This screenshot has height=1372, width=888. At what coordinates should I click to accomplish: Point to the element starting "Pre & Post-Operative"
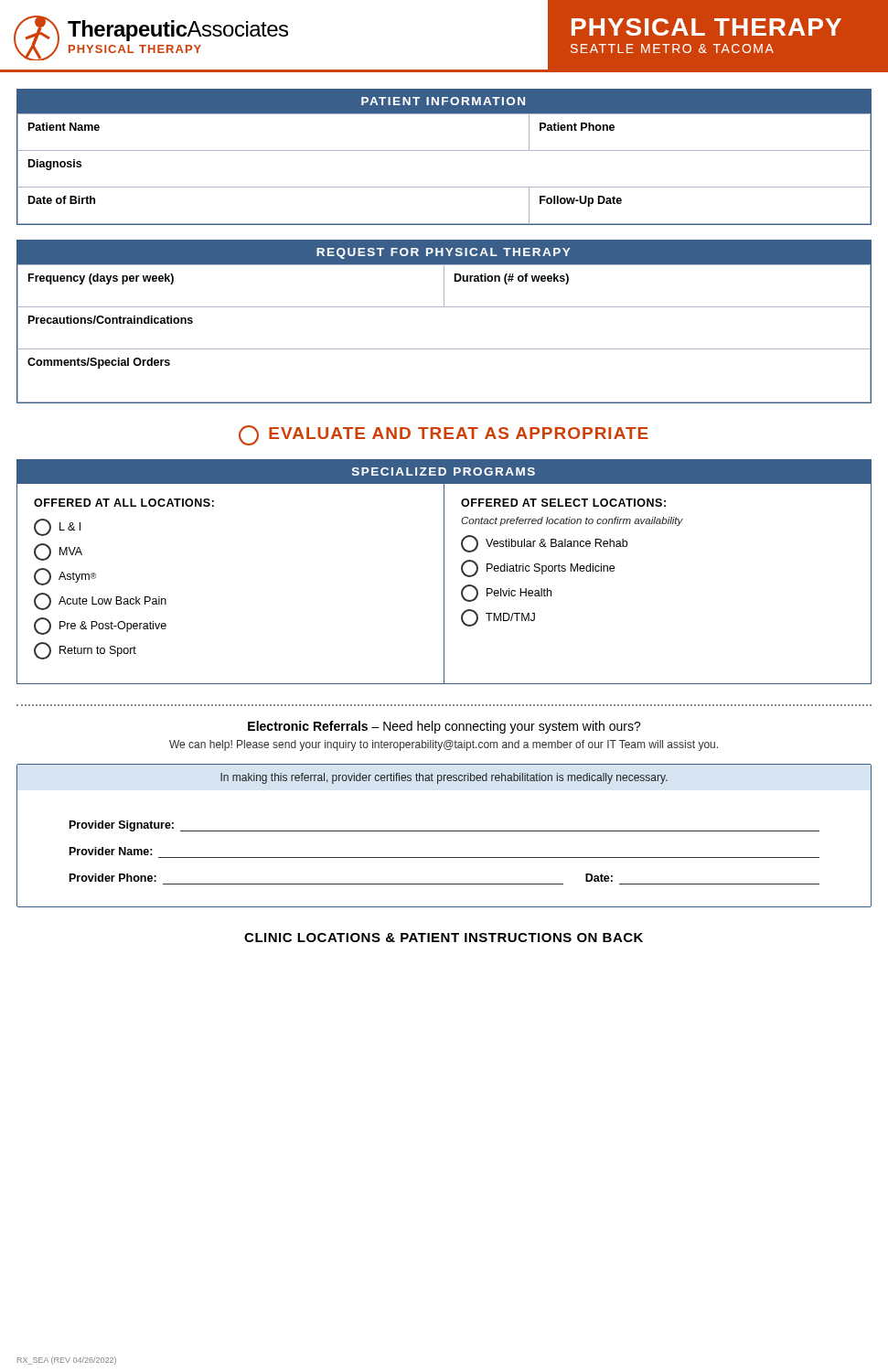click(x=100, y=626)
